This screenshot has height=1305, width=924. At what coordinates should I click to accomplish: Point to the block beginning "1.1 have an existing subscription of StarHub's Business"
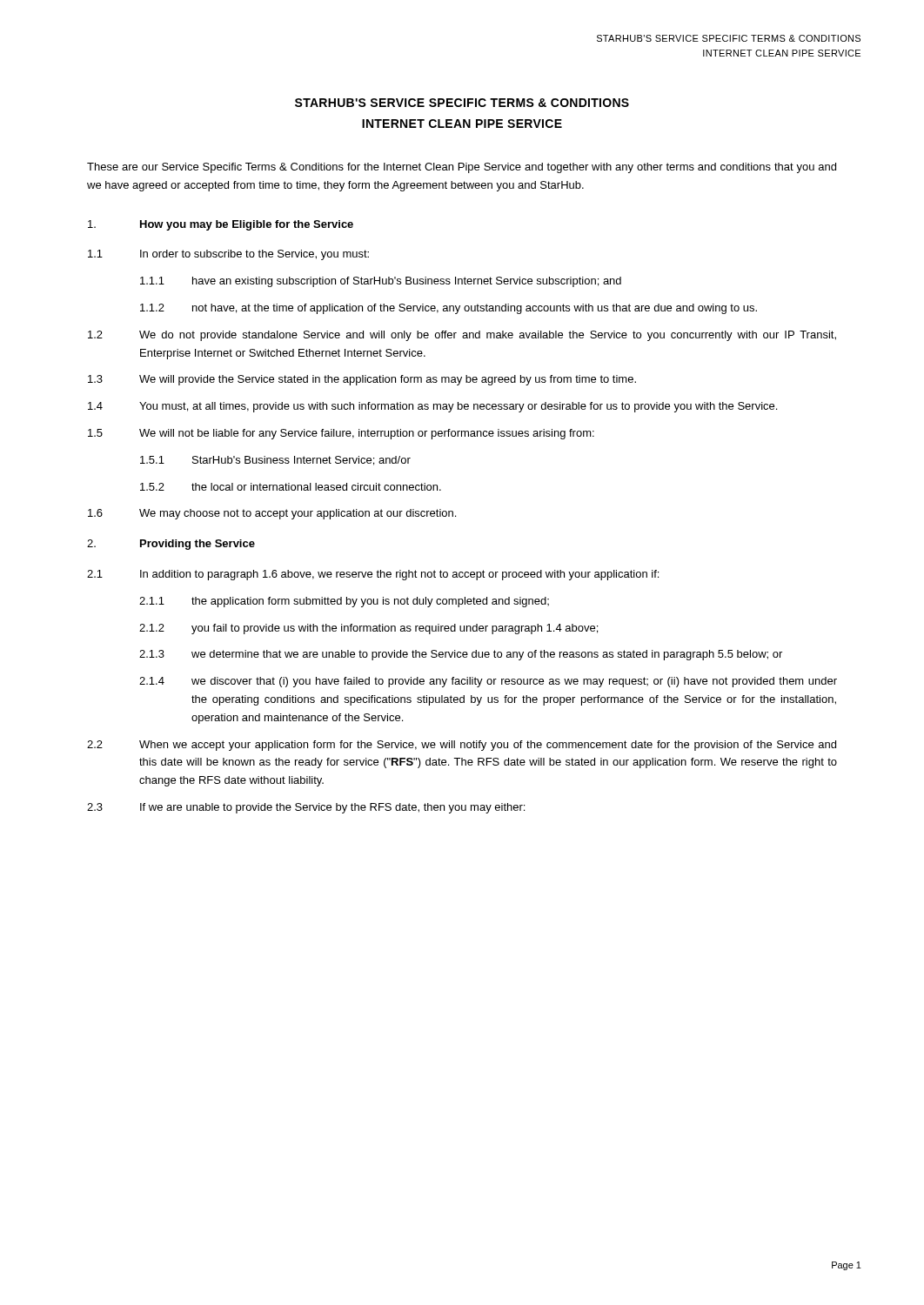click(x=488, y=282)
